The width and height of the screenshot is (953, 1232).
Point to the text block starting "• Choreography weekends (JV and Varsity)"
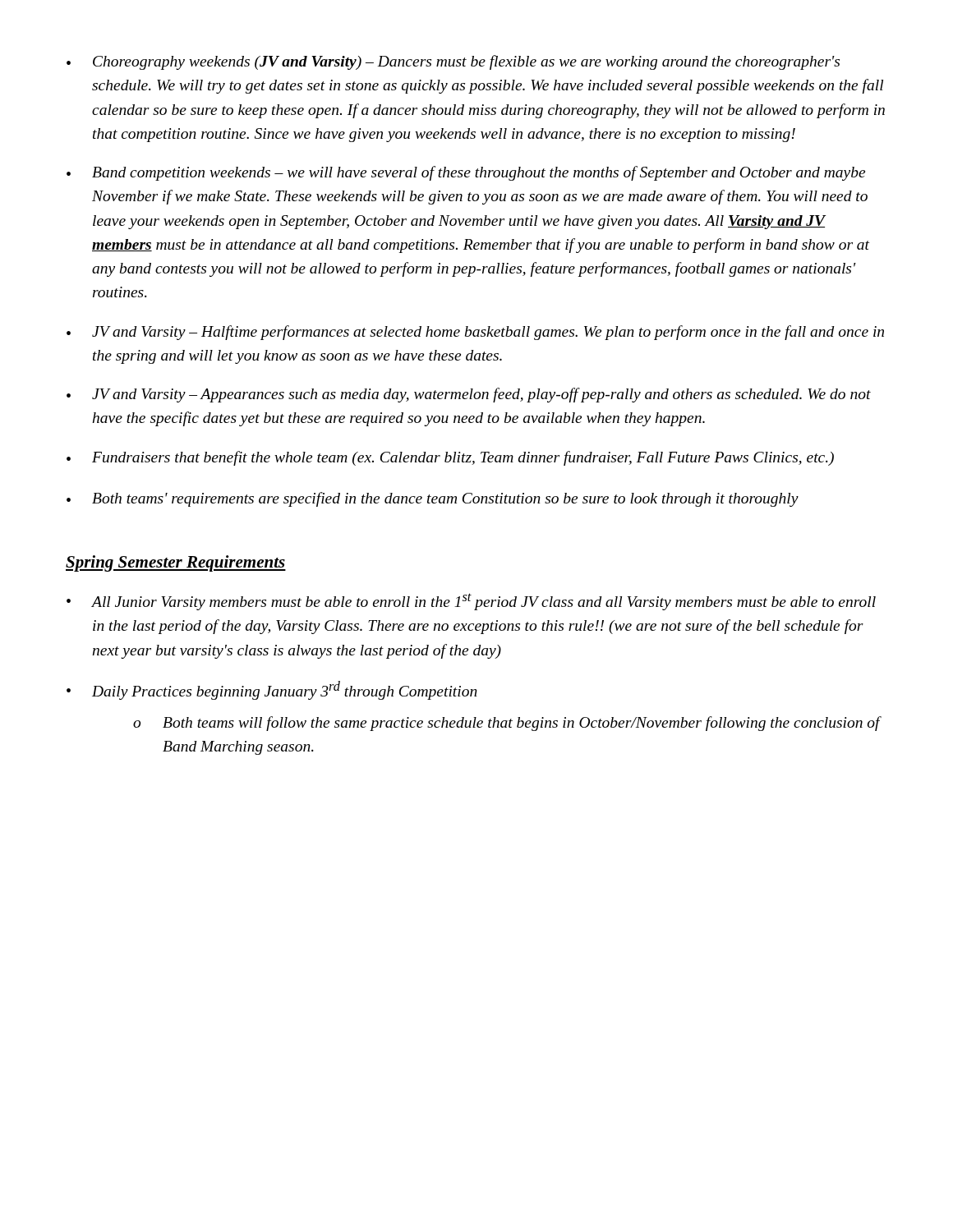coord(476,97)
